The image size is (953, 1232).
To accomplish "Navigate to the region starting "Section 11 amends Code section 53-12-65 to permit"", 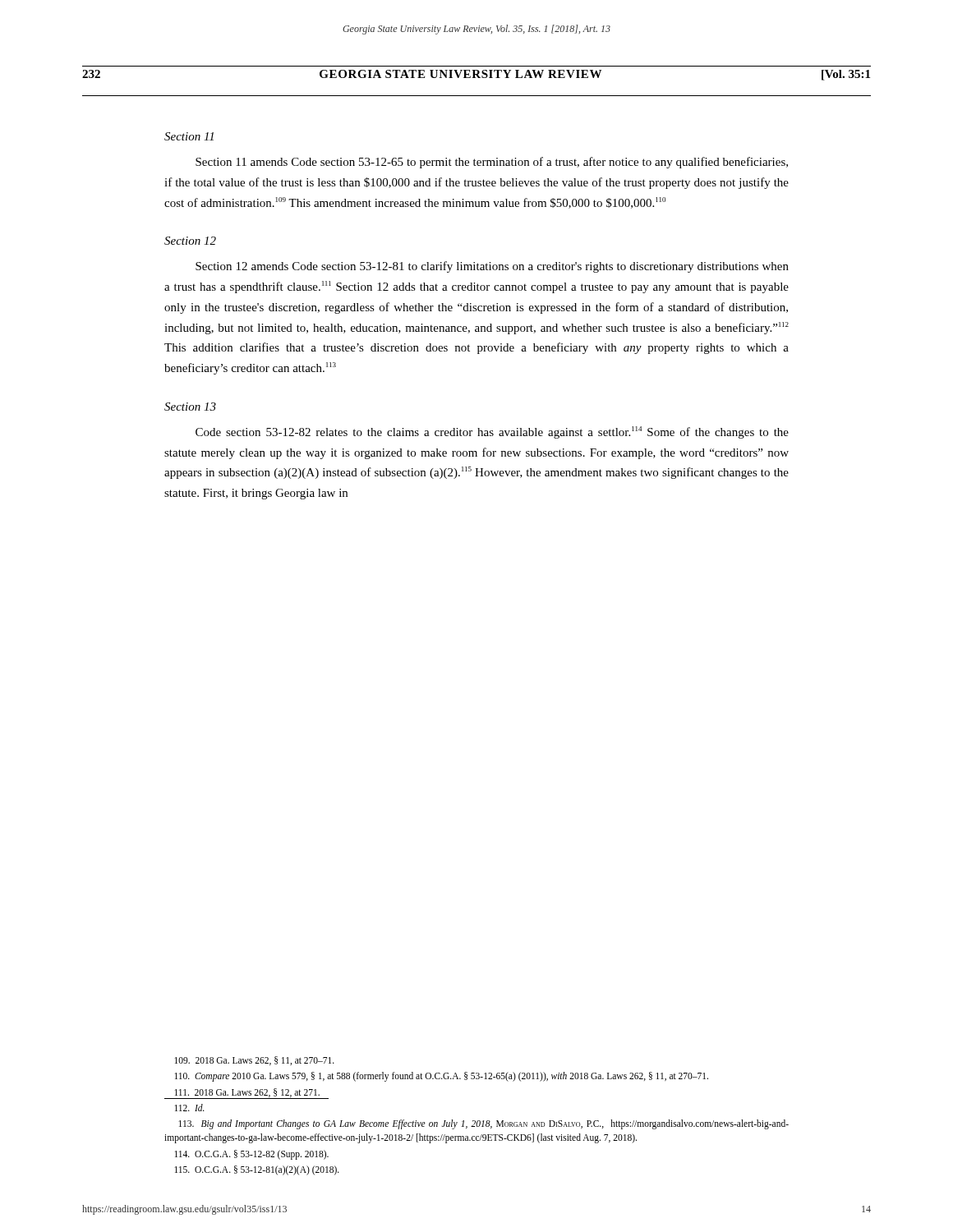I will pyautogui.click(x=476, y=182).
